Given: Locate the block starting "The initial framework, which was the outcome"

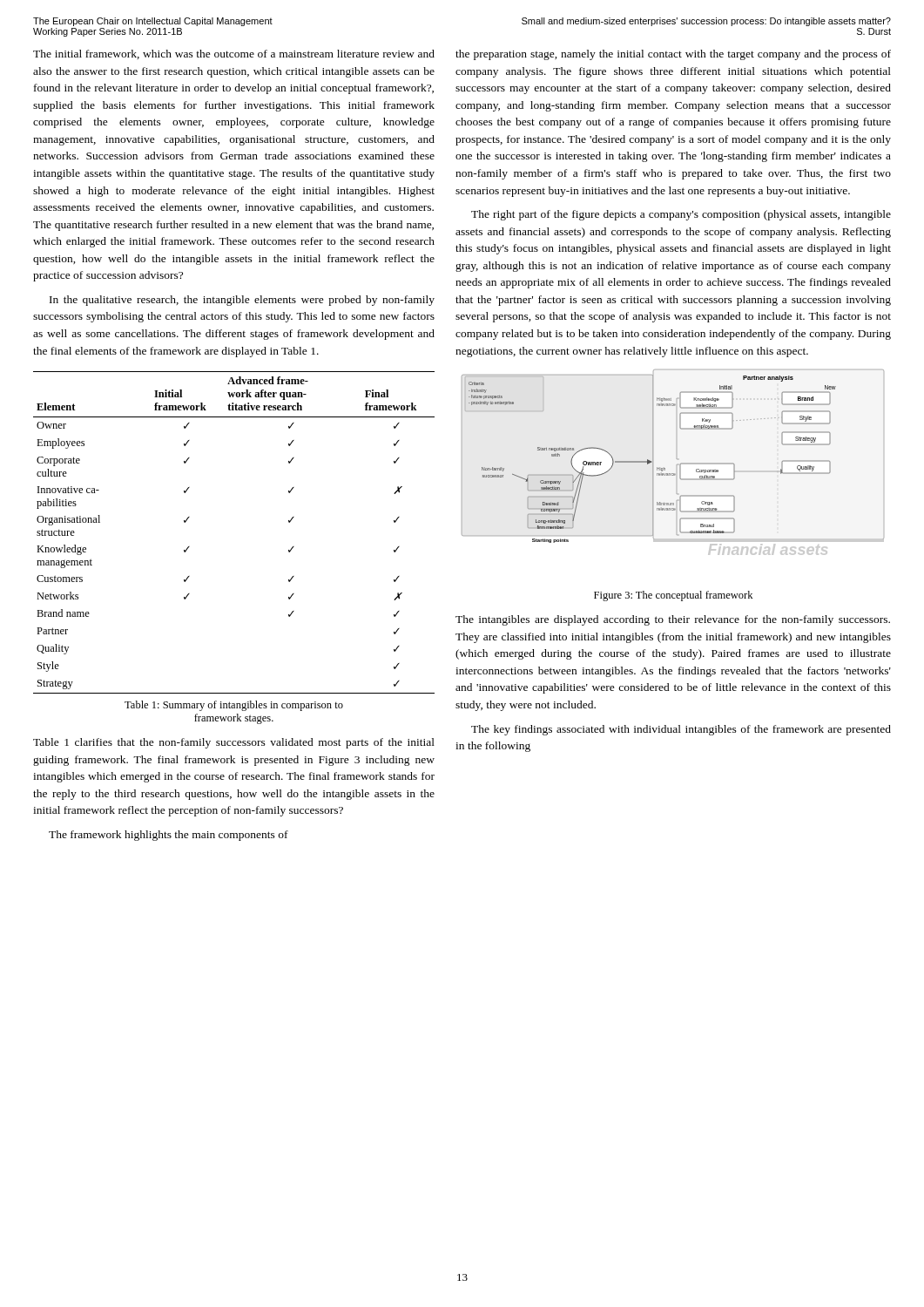Looking at the screenshot, I should click(x=234, y=165).
